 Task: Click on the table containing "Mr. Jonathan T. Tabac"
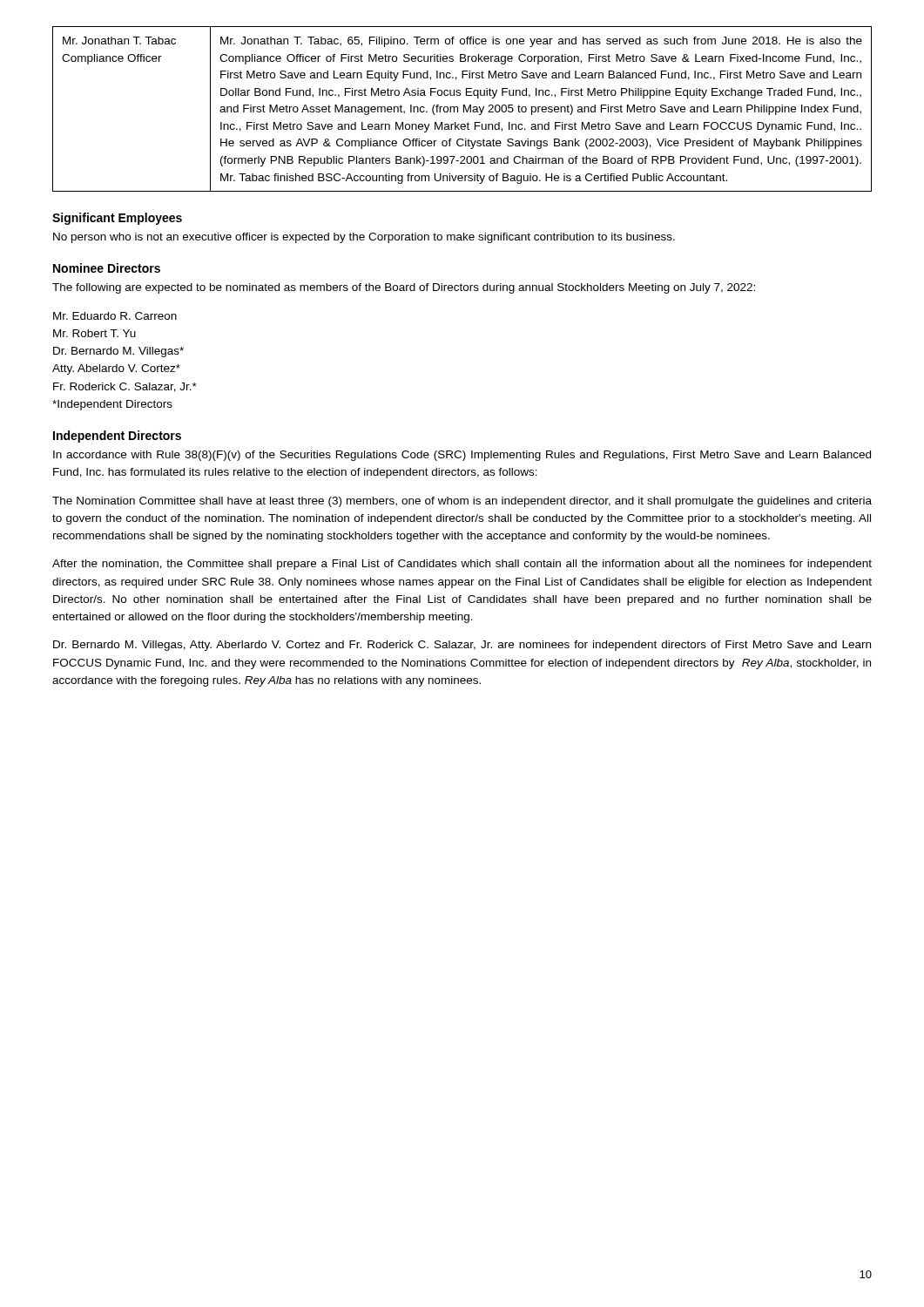tap(462, 109)
